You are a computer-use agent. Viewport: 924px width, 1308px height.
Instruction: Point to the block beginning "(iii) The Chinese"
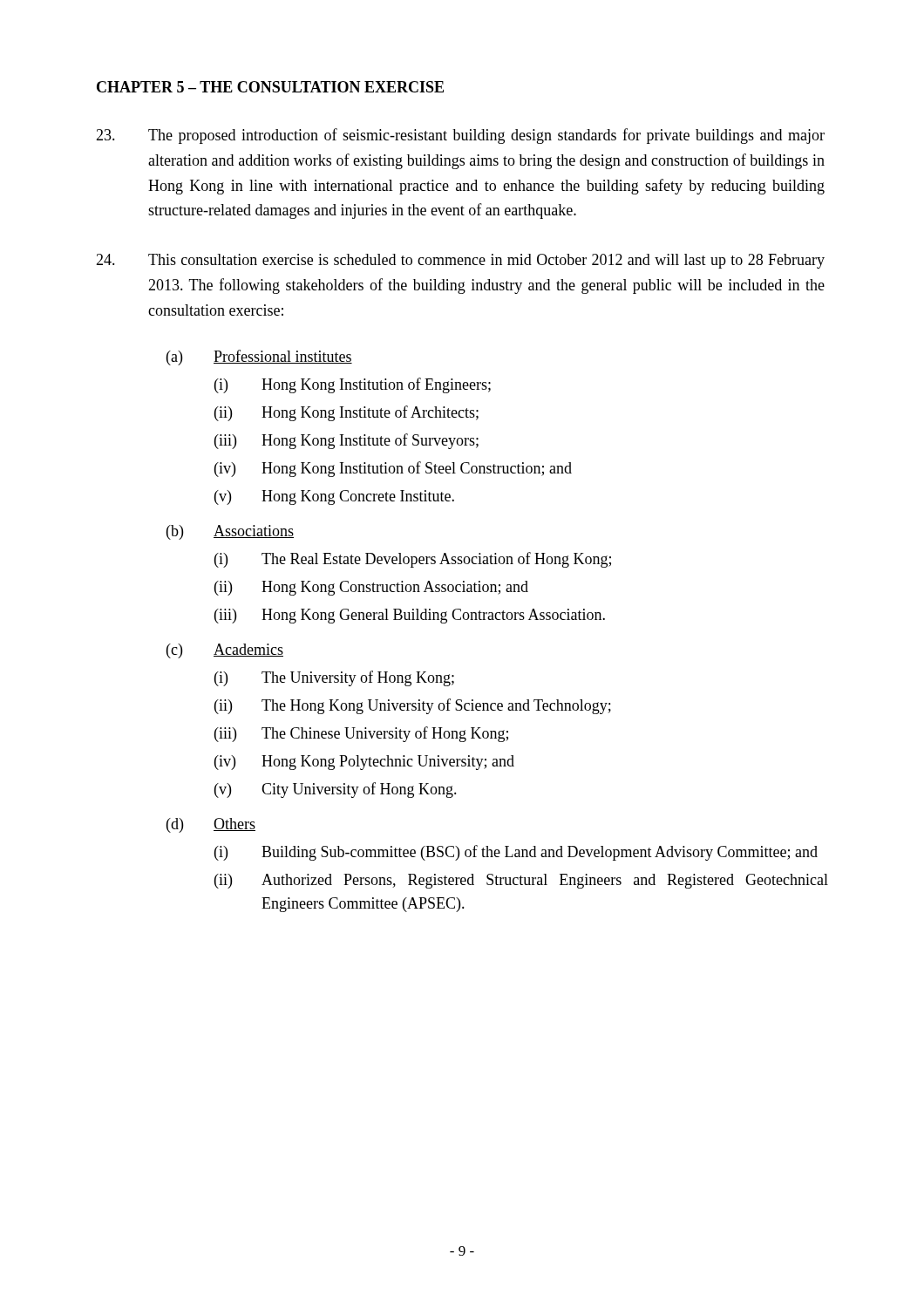[x=361, y=734]
